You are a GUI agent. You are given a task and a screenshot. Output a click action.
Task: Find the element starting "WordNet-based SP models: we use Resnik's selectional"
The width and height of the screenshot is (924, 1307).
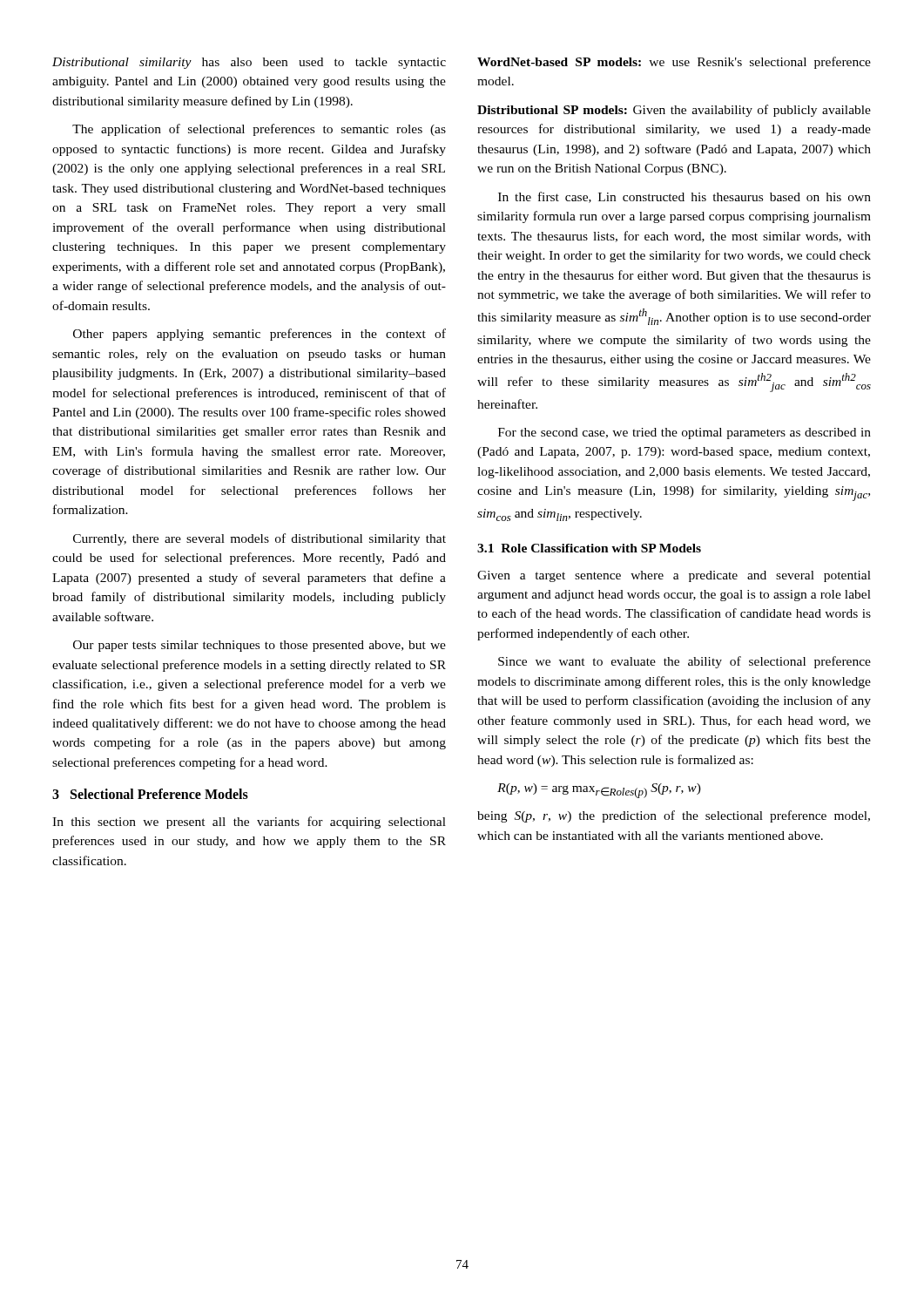(x=674, y=72)
